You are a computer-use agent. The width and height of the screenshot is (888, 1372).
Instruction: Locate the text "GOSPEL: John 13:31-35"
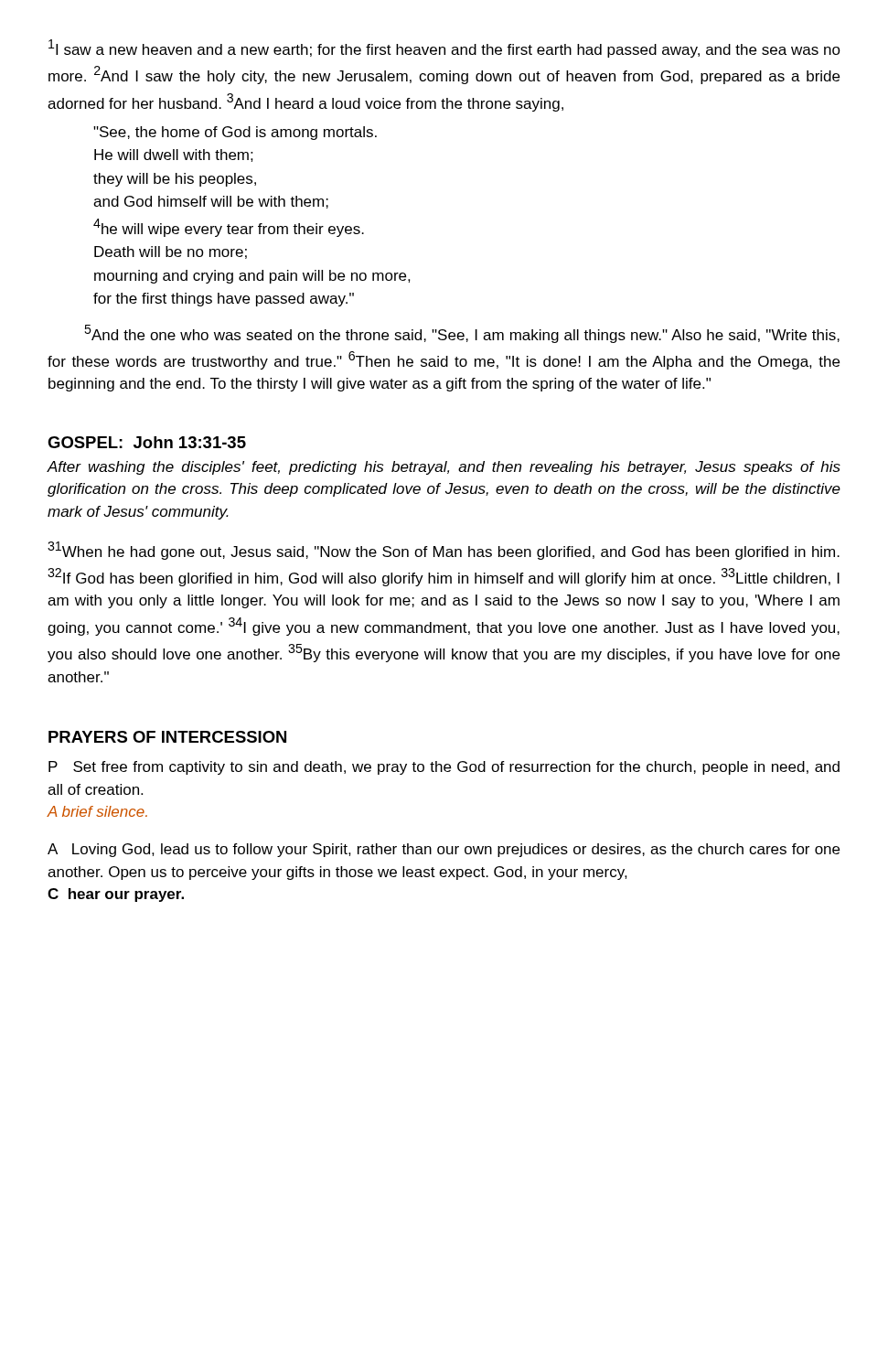[147, 442]
